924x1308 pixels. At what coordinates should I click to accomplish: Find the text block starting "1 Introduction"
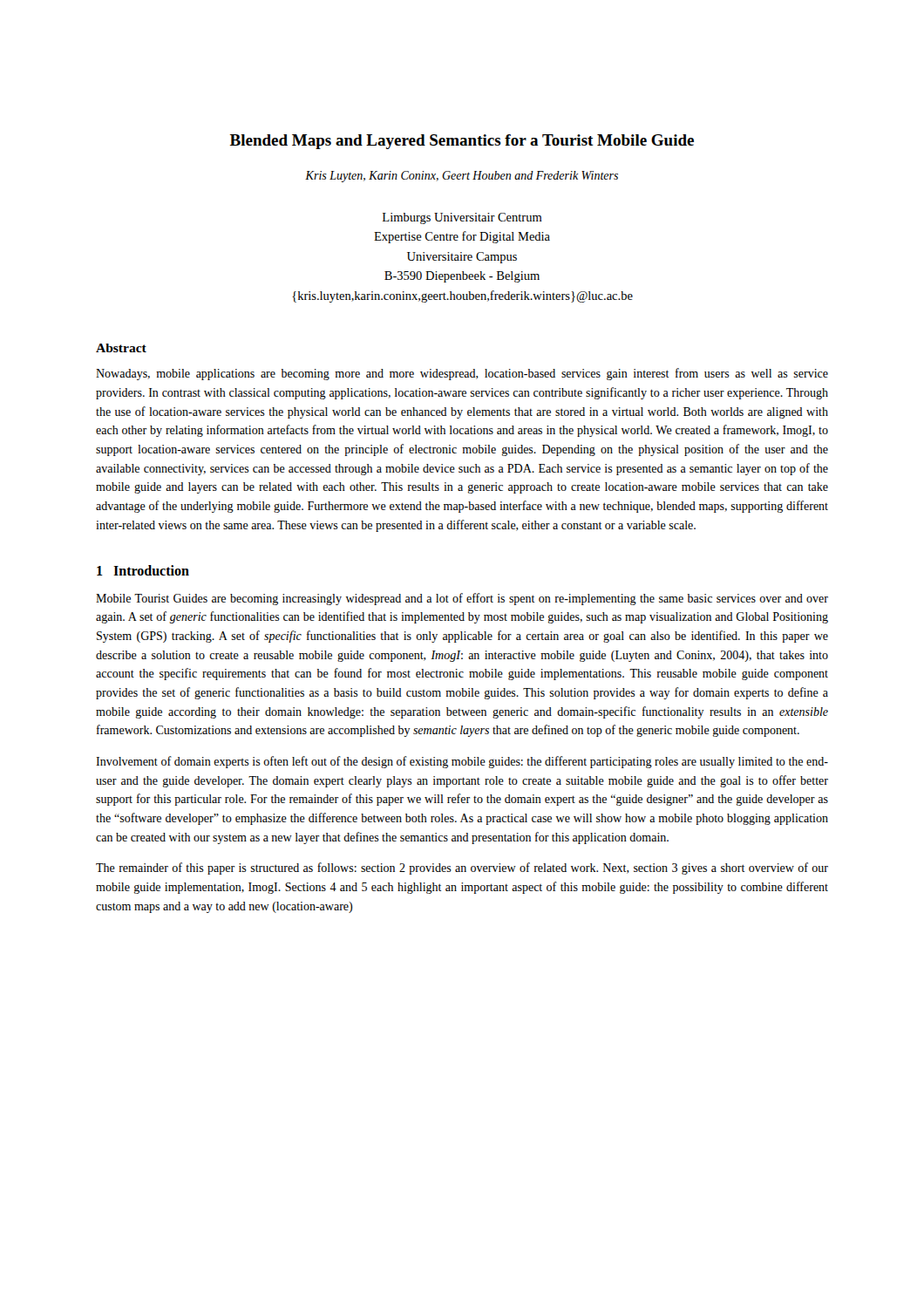(x=142, y=570)
